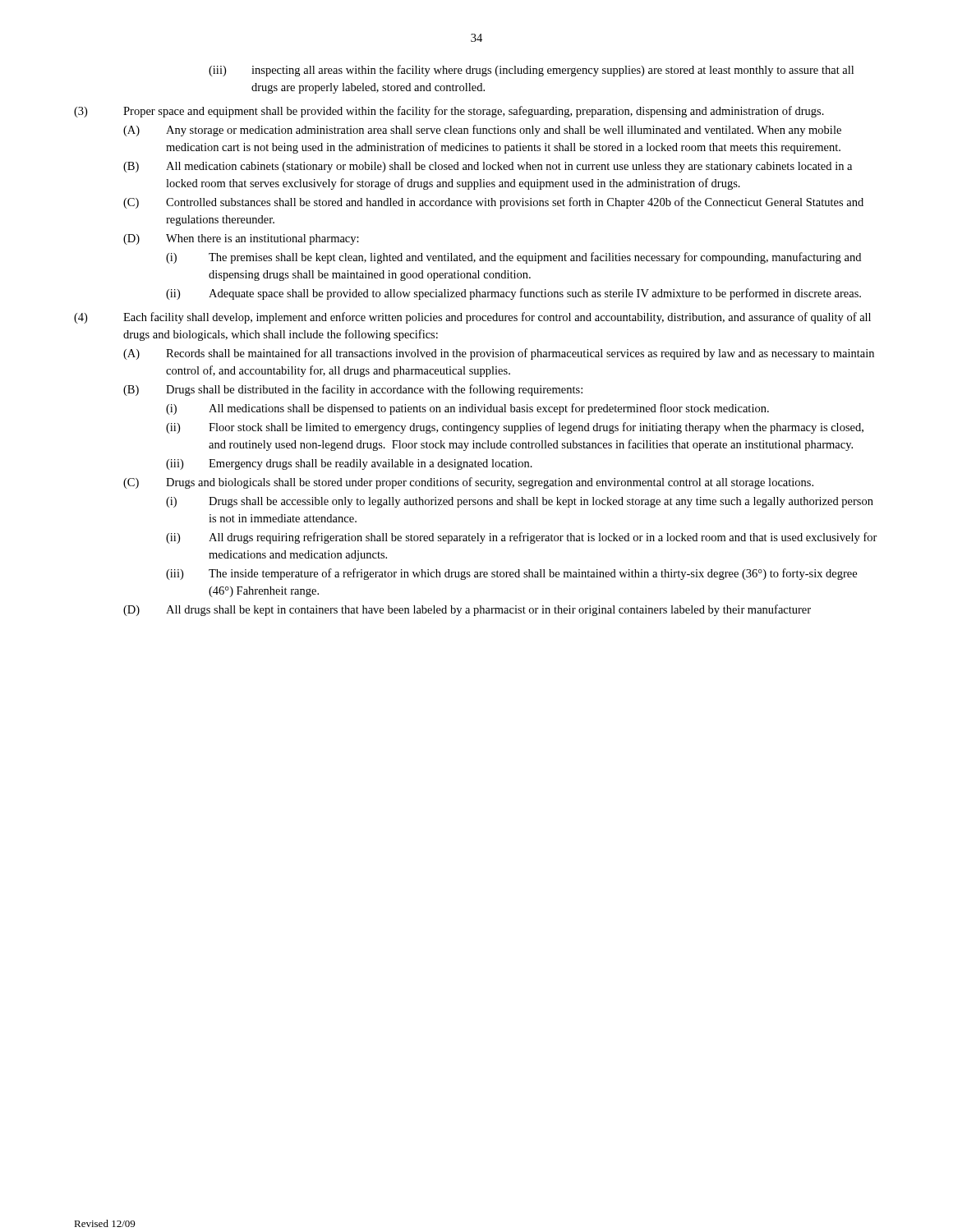Screen dimensions: 1232x953
Task: Locate the list item that reads "(i) All medications shall be"
Action: pos(522,409)
